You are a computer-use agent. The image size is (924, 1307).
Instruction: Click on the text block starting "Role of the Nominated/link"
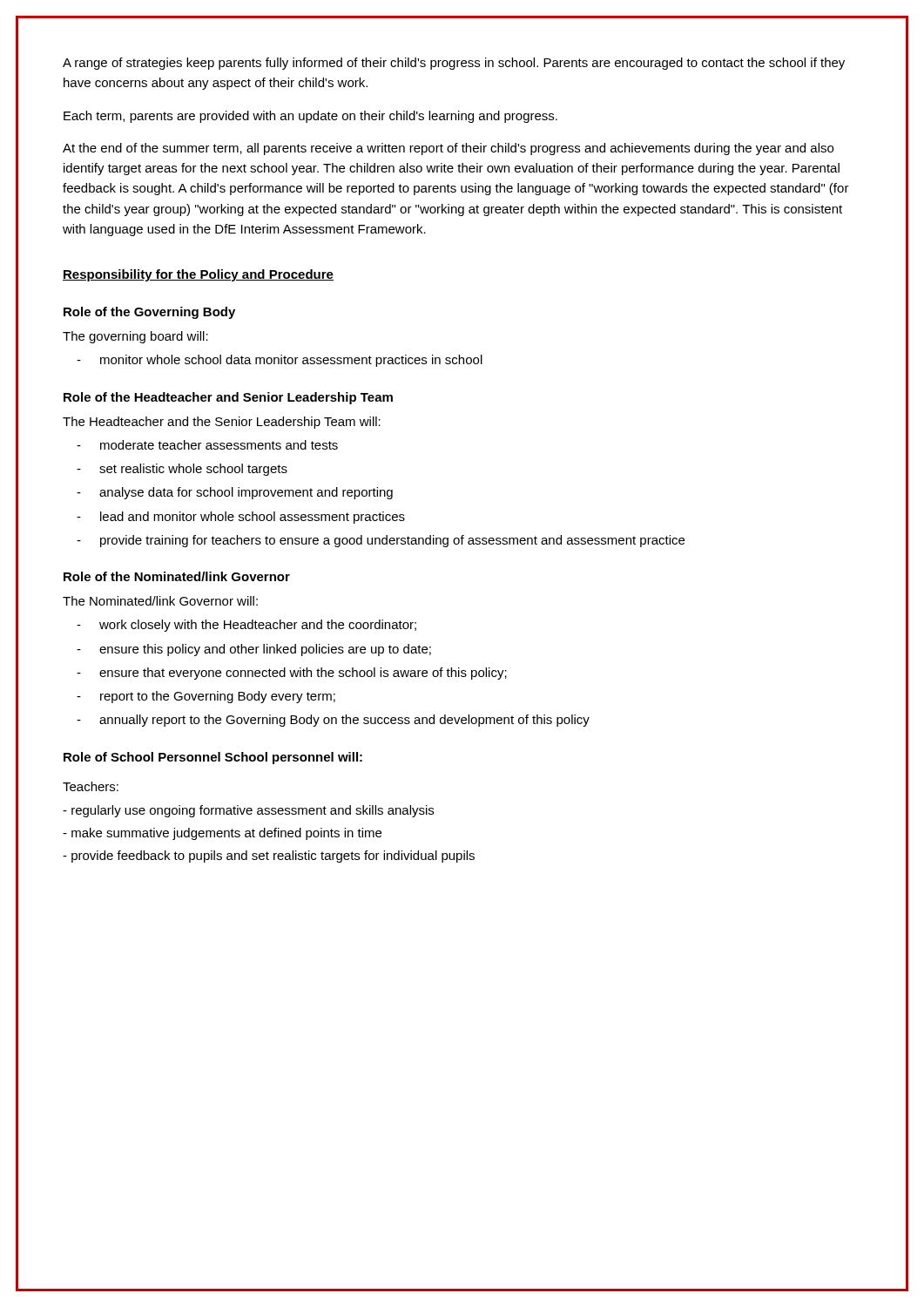coord(176,576)
